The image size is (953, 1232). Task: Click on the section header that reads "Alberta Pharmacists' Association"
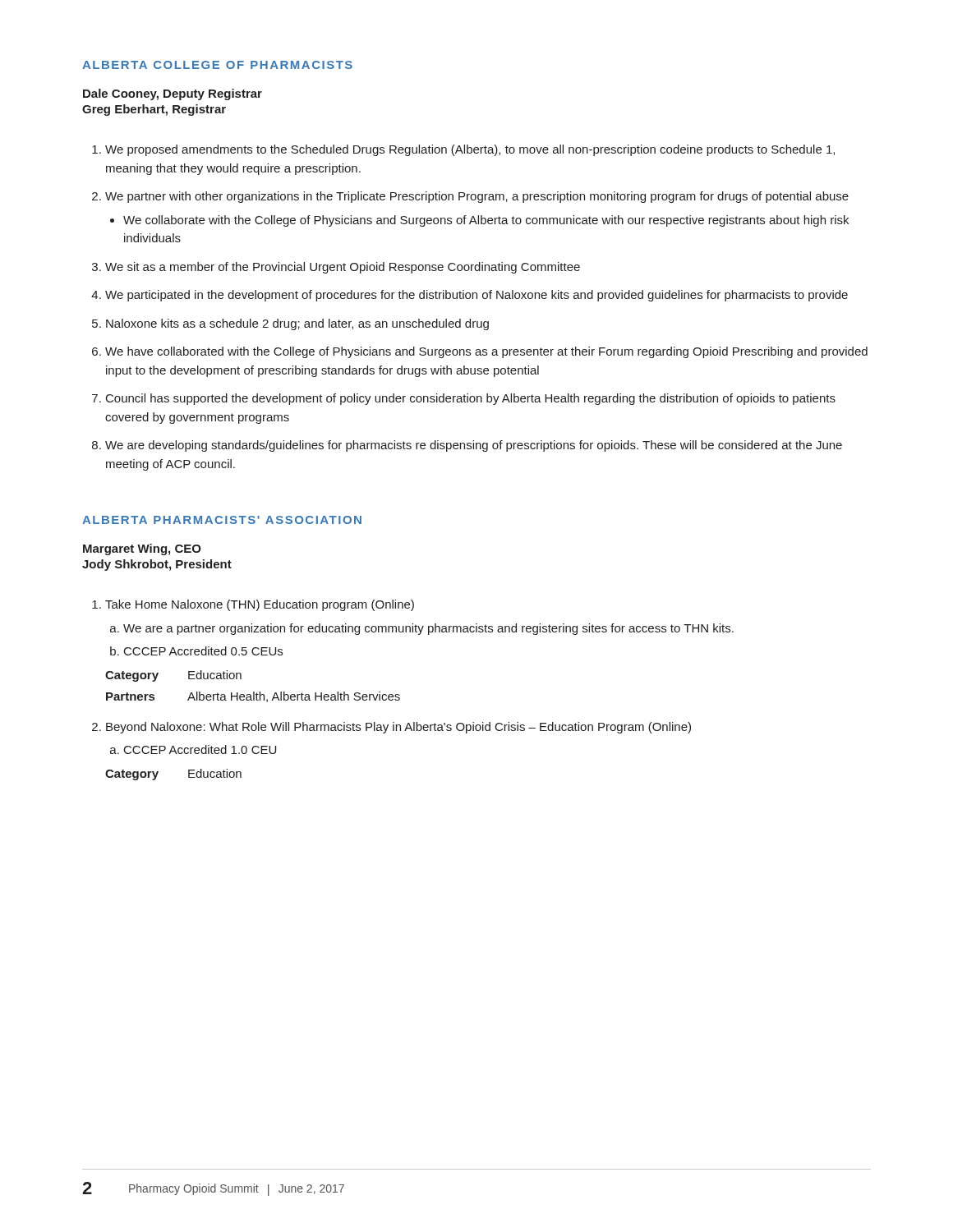[x=223, y=519]
